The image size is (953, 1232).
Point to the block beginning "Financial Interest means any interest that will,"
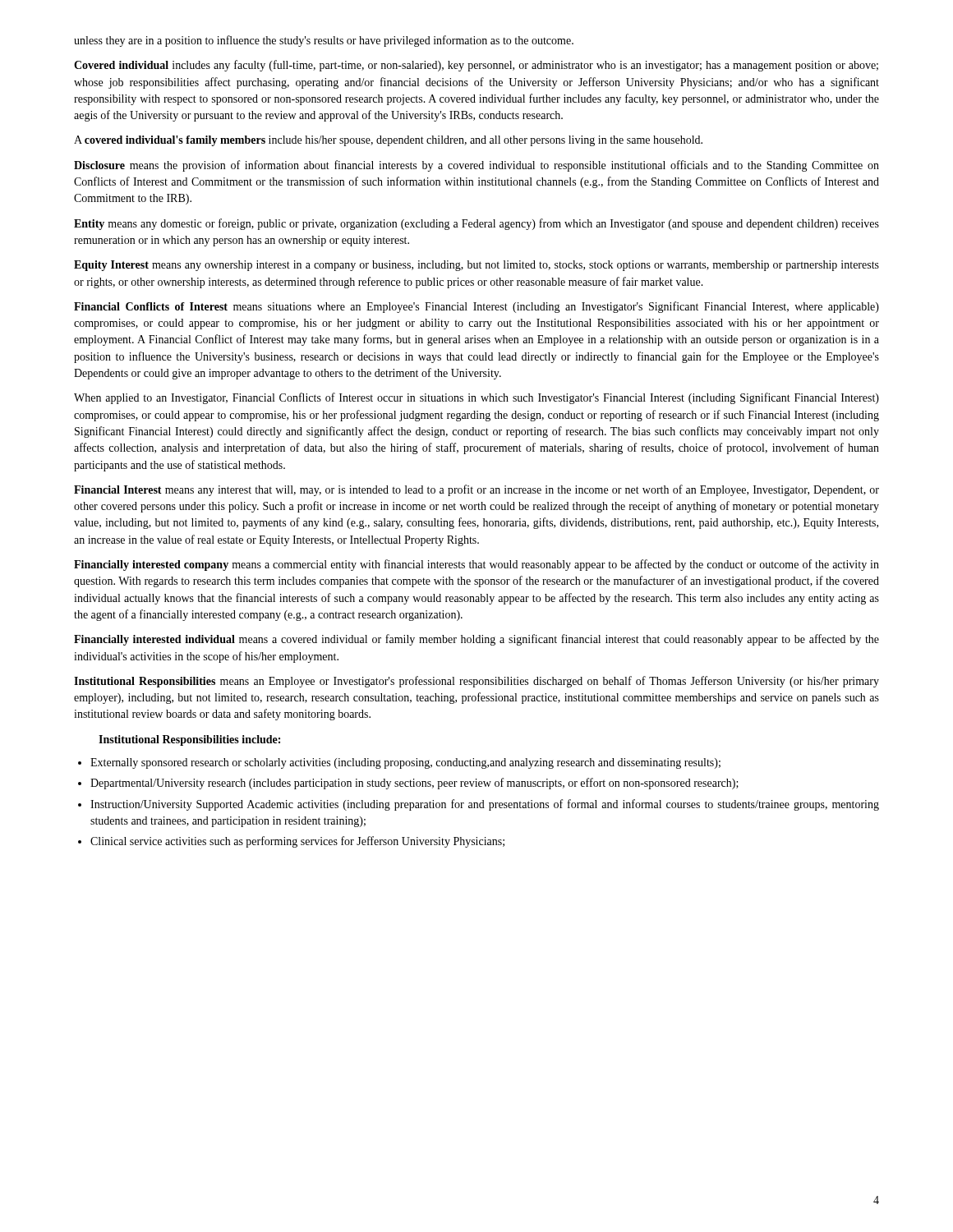click(476, 515)
